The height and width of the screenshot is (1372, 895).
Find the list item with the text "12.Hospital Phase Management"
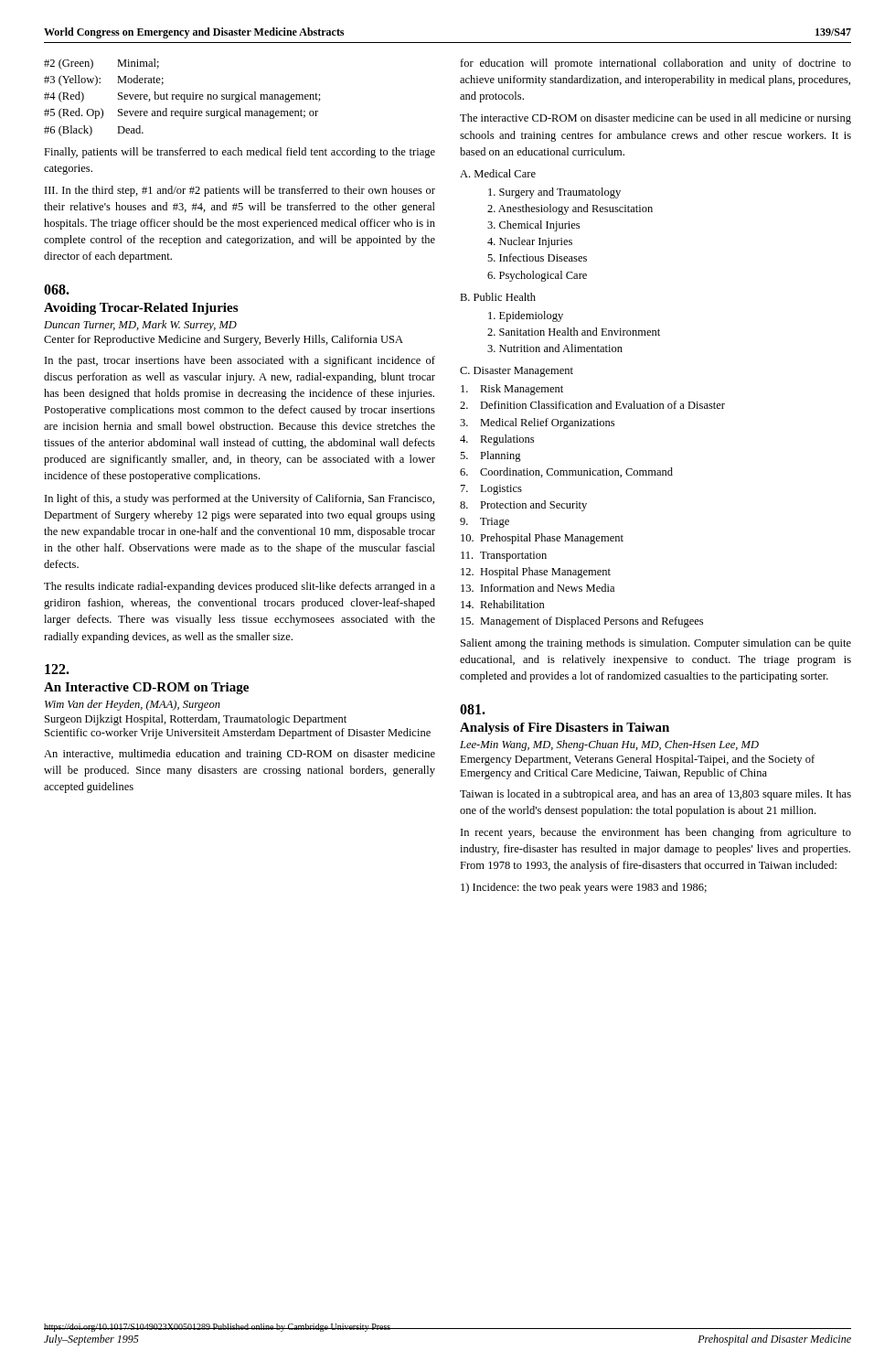[x=536, y=573]
